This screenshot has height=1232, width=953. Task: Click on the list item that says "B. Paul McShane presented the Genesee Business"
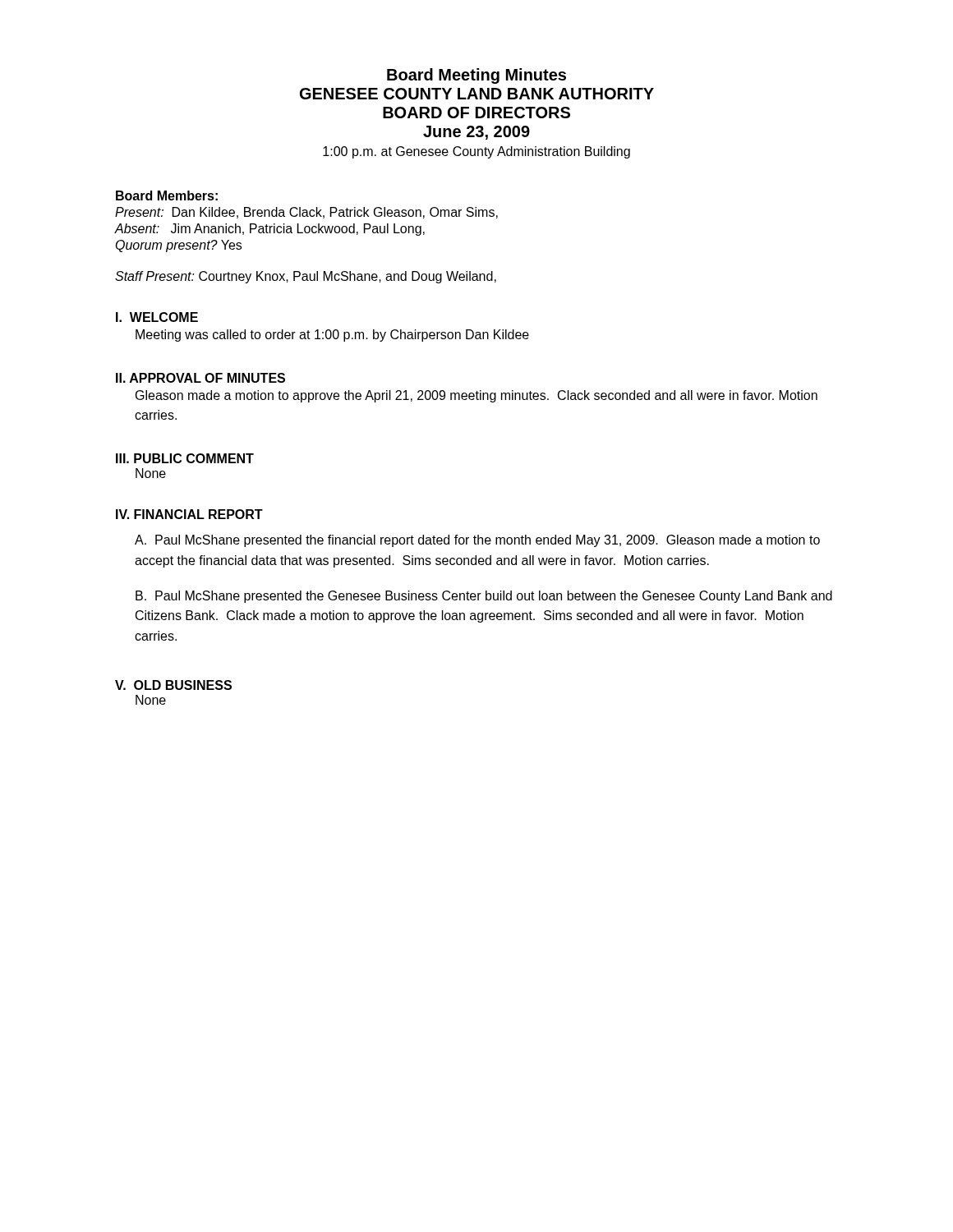[x=484, y=616]
